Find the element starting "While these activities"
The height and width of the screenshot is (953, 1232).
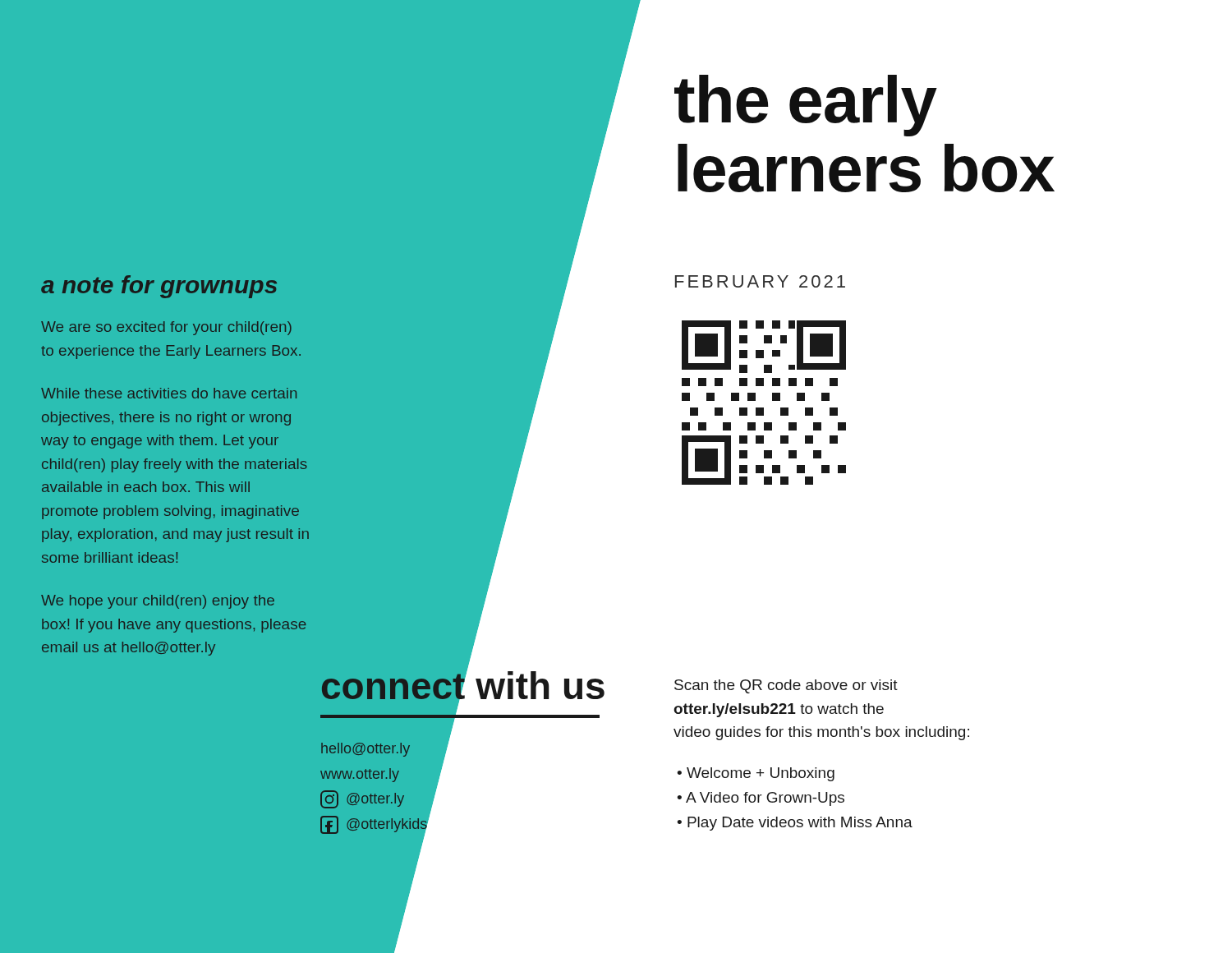(189, 476)
